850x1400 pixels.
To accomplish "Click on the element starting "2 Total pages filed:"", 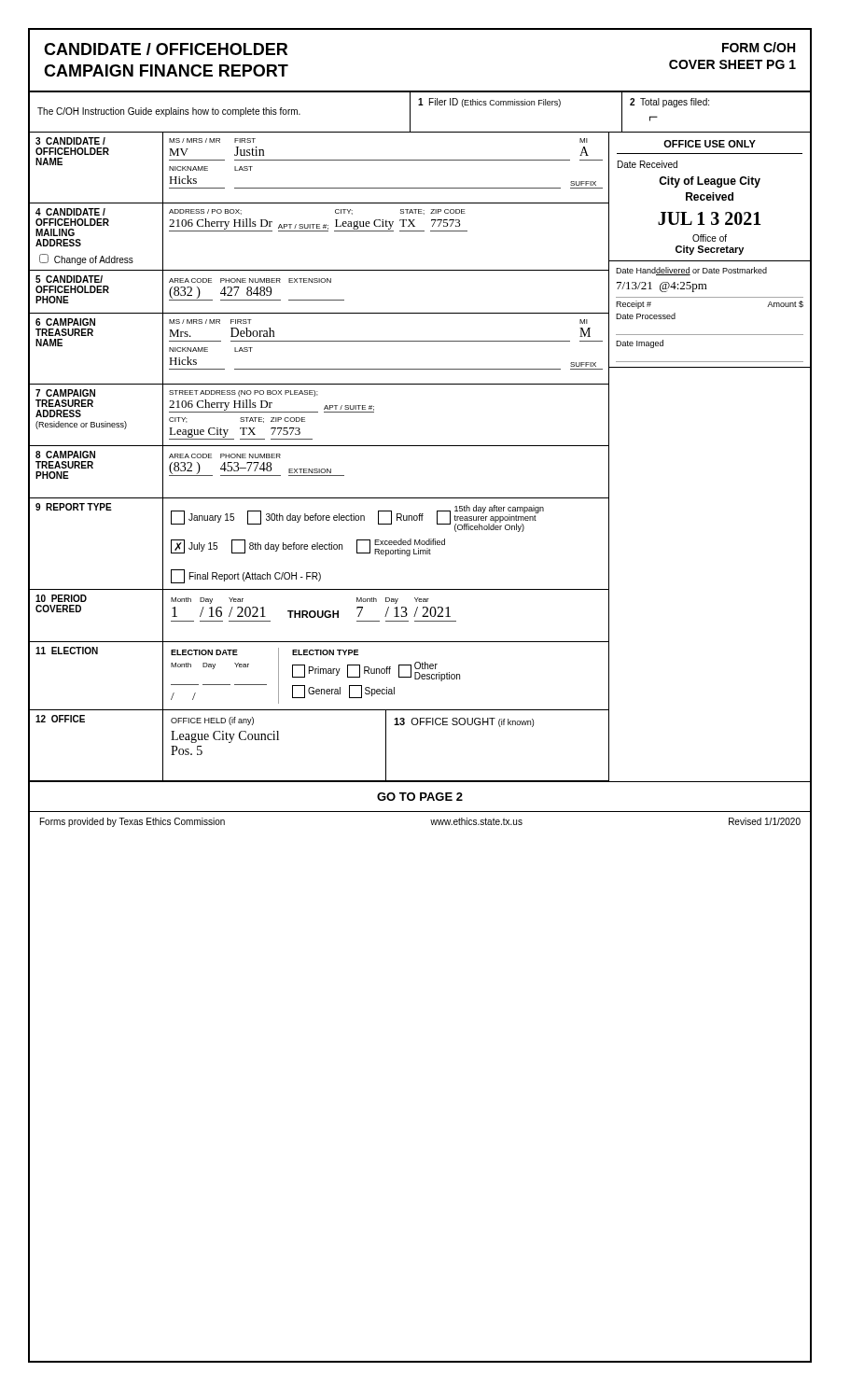I will coord(670,111).
